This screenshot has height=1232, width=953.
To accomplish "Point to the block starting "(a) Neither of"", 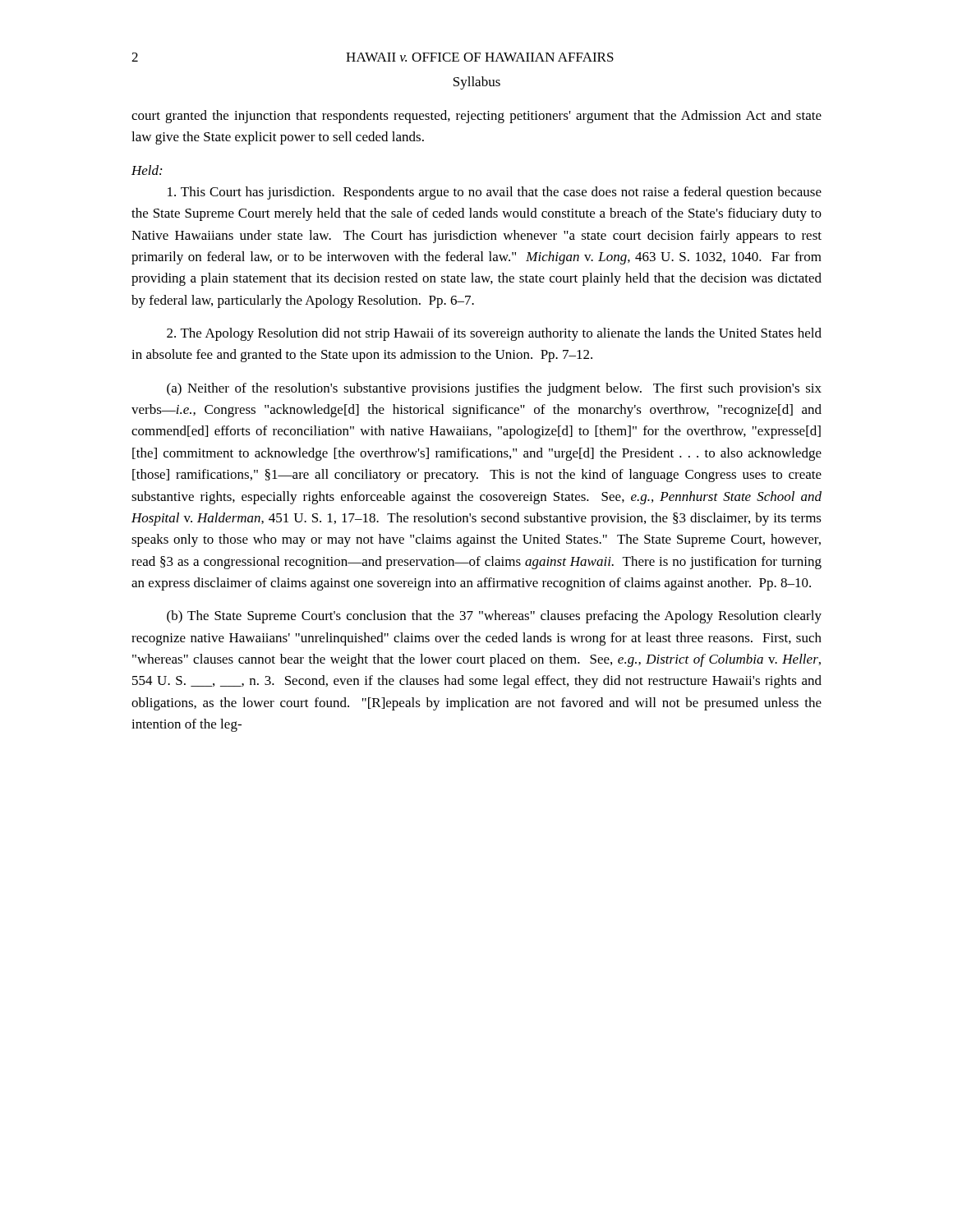I will pos(476,486).
